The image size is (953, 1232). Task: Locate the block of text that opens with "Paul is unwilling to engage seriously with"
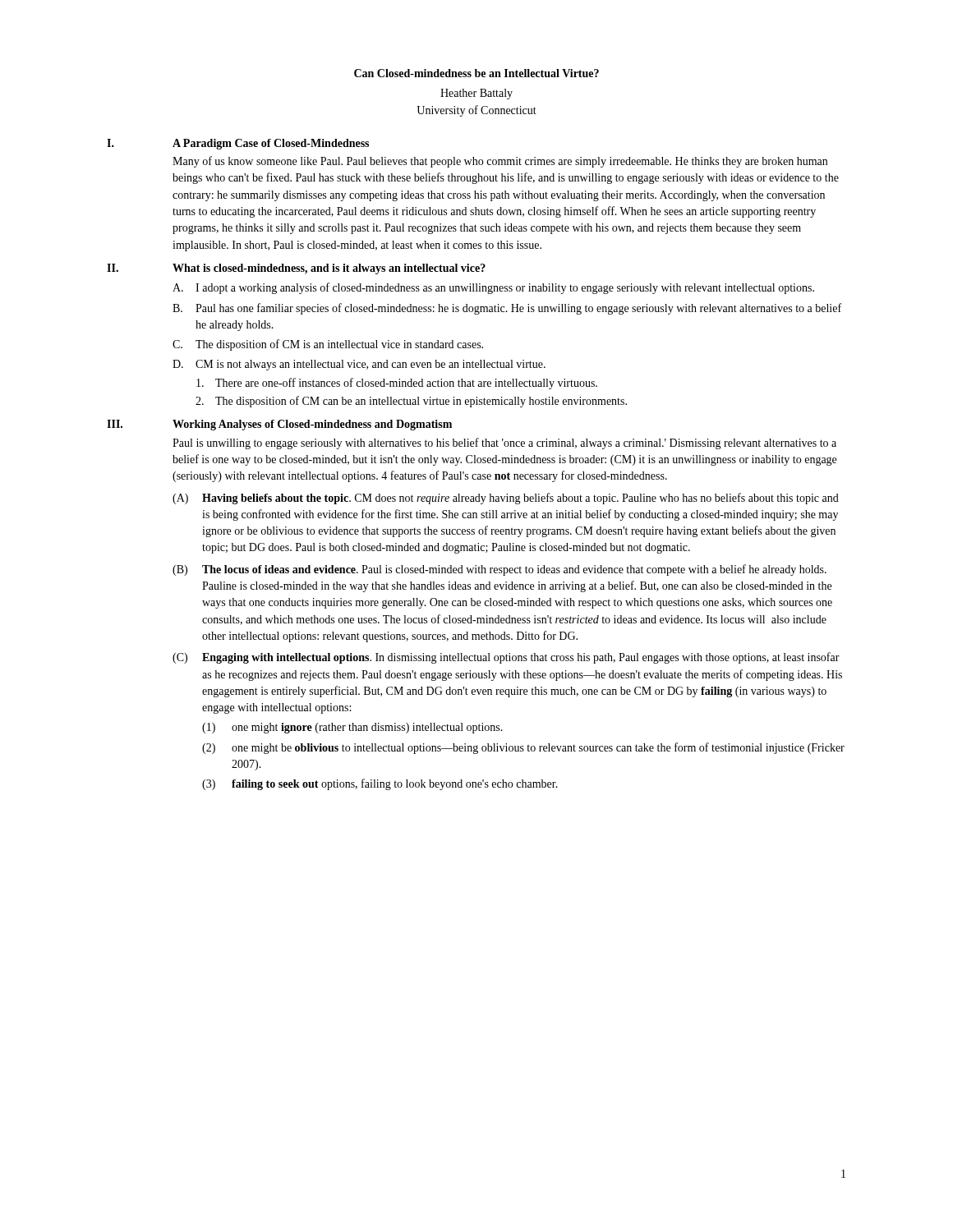[505, 459]
